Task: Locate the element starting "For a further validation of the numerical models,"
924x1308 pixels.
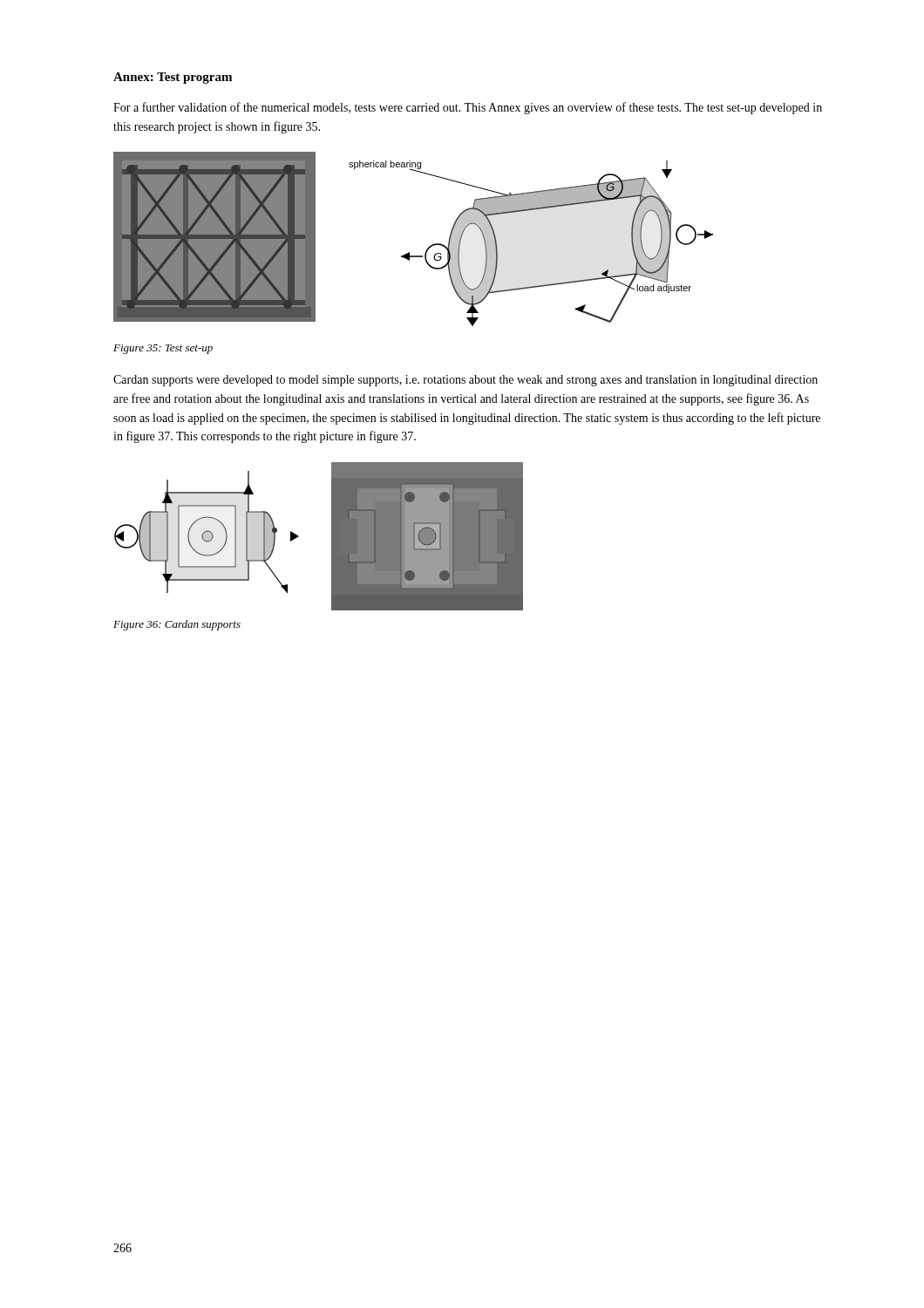Action: [x=468, y=117]
